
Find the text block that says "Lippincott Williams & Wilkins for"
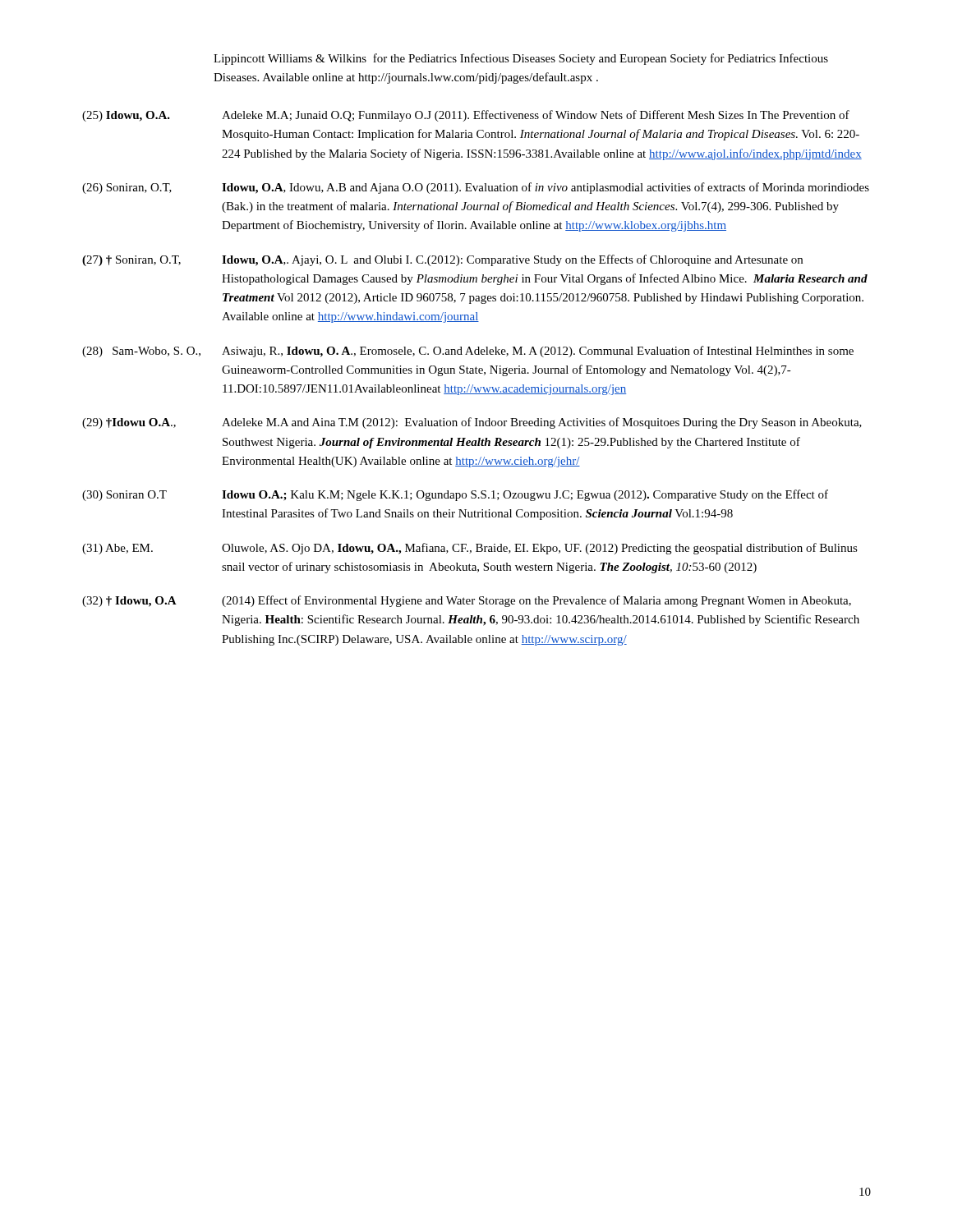click(x=521, y=68)
